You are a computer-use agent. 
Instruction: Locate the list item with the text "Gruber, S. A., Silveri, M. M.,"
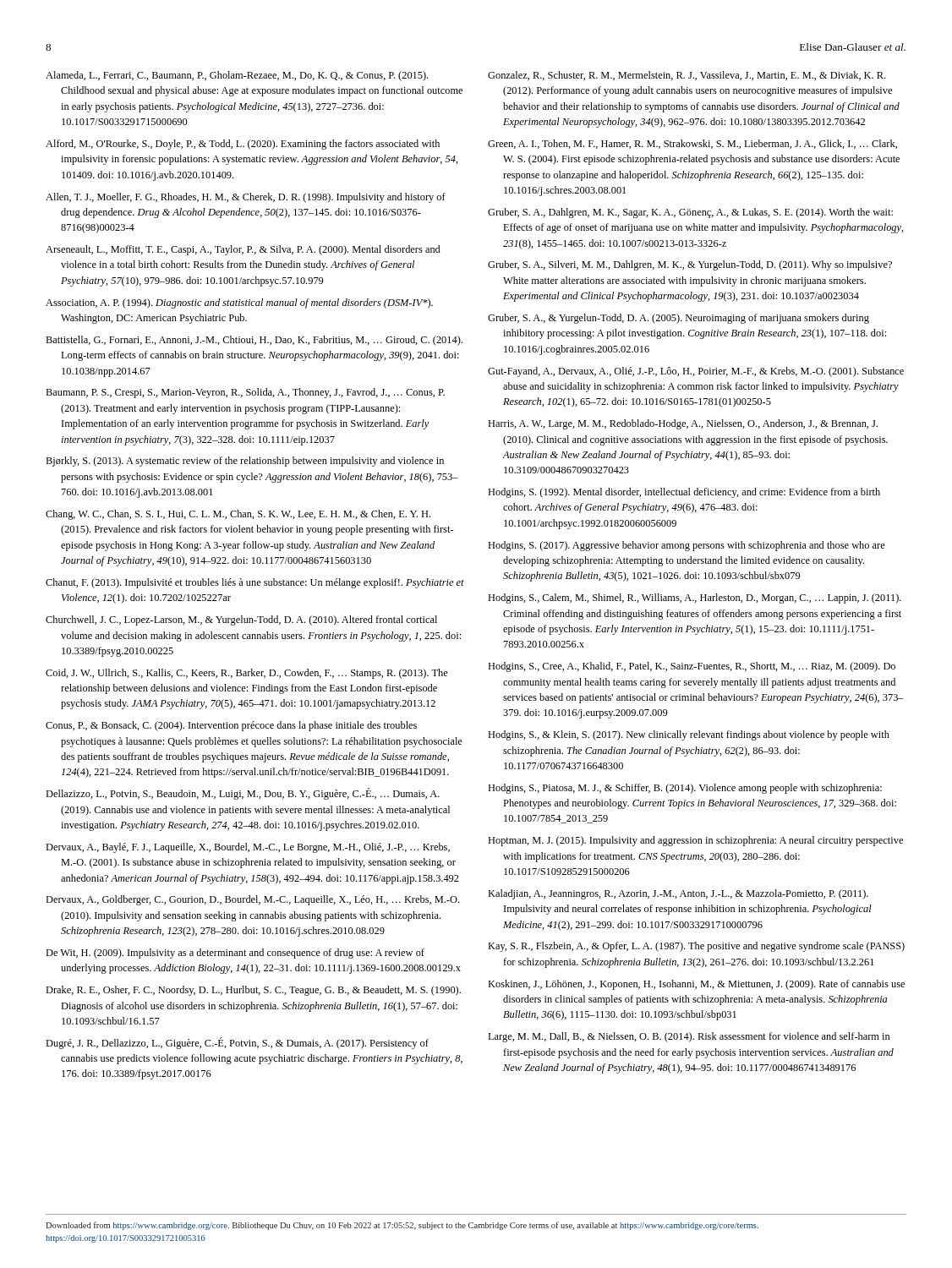[690, 280]
